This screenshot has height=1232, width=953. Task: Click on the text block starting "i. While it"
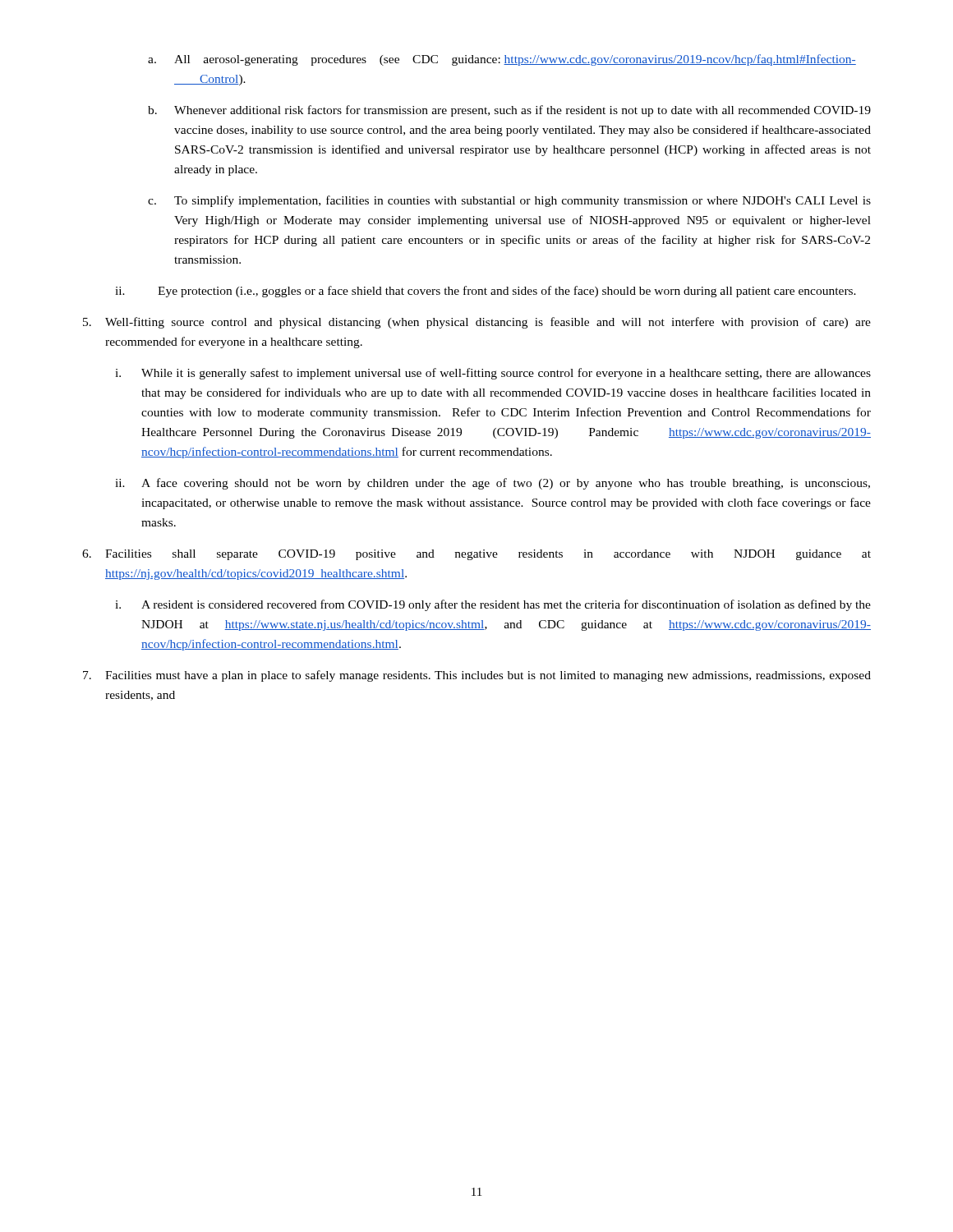(x=493, y=413)
